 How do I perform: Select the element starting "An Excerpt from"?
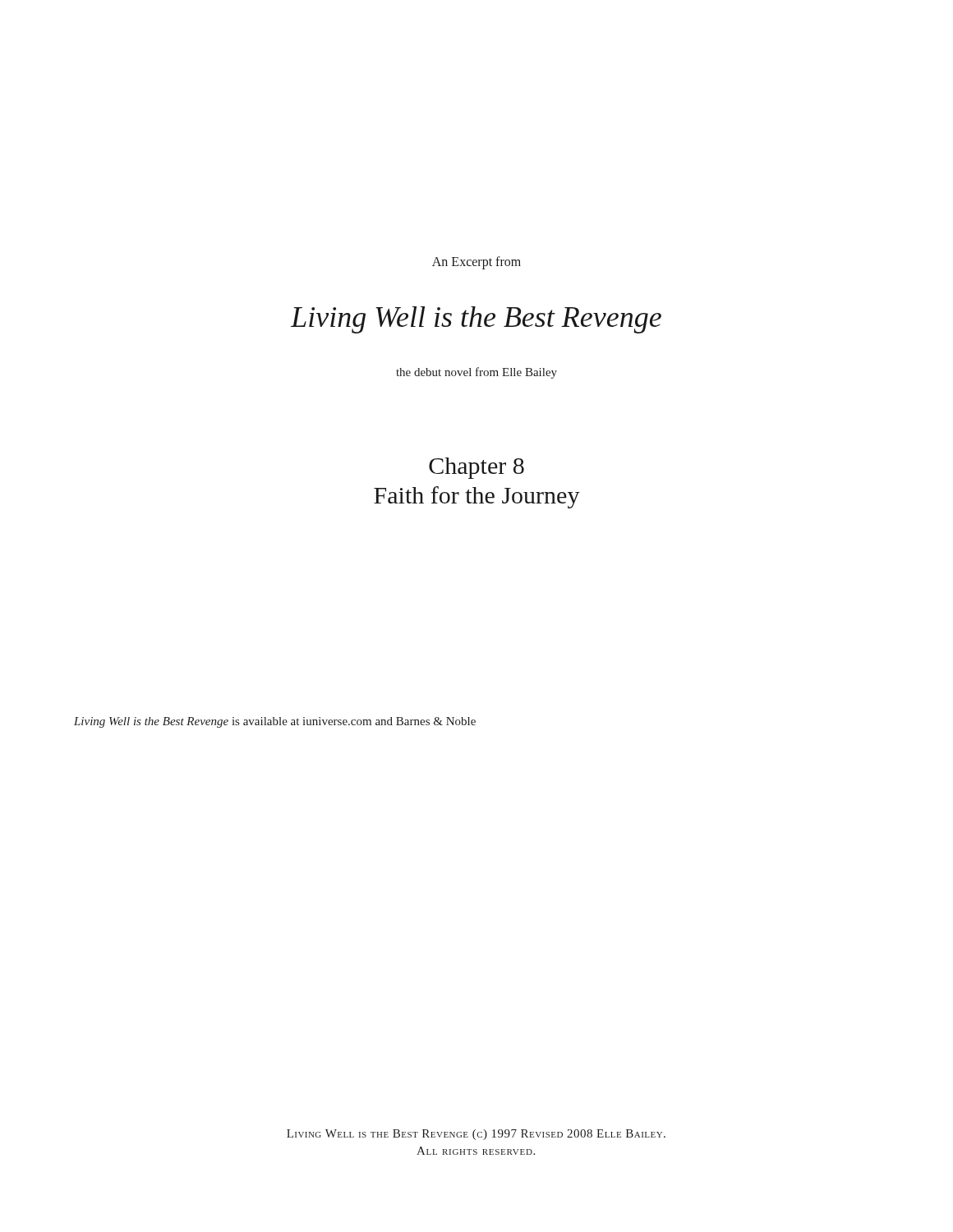(x=476, y=262)
